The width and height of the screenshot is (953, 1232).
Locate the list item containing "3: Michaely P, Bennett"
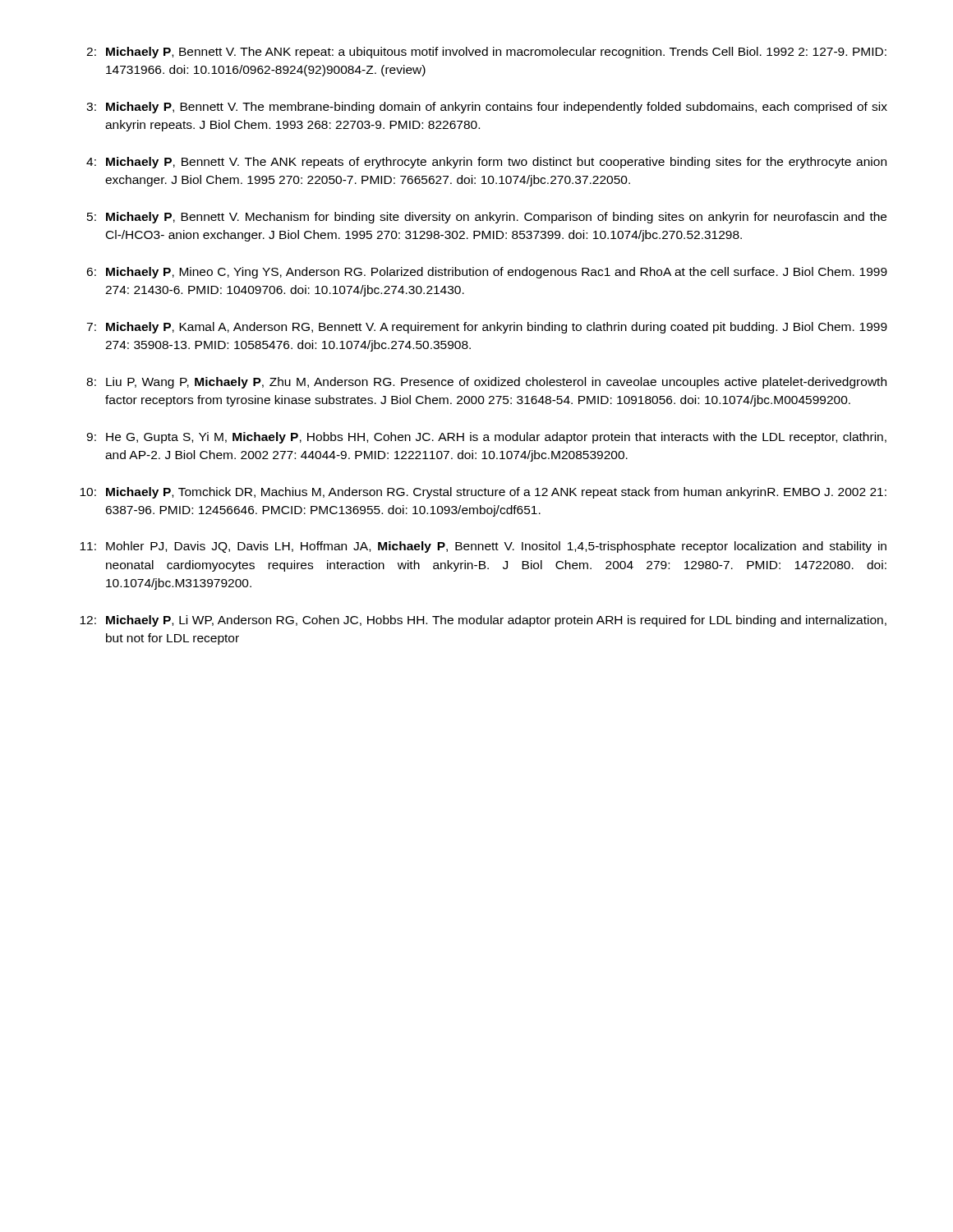pyautogui.click(x=476, y=116)
